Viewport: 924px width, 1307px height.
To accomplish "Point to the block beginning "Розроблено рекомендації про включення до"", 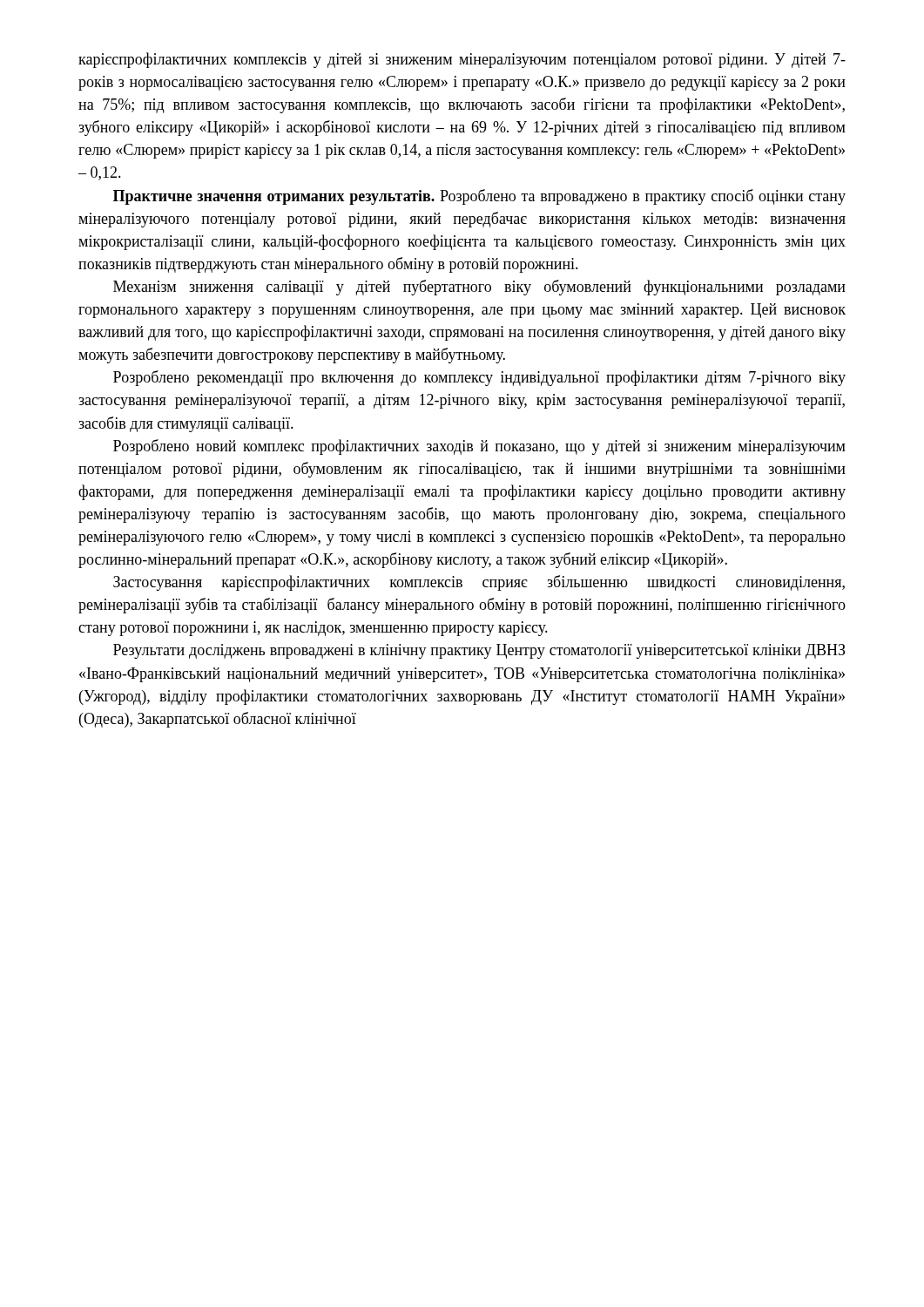I will [x=462, y=400].
